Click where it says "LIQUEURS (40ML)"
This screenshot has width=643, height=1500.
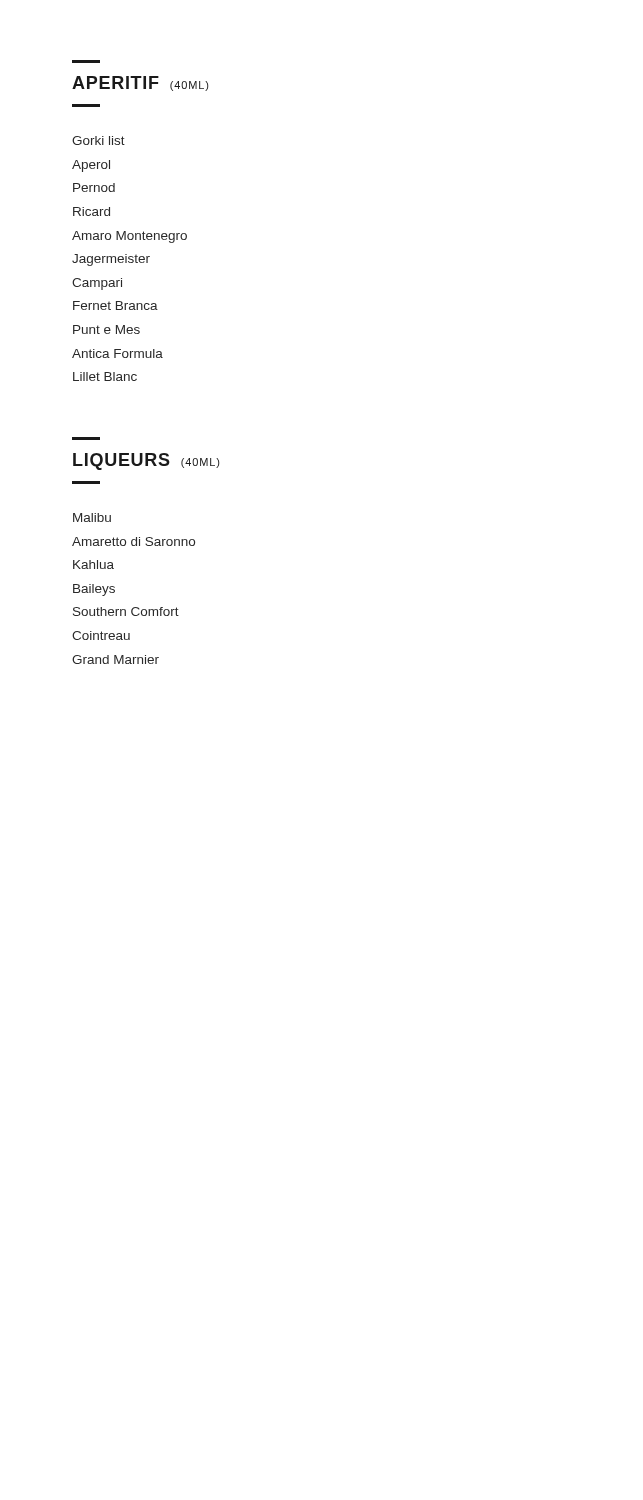[146, 460]
